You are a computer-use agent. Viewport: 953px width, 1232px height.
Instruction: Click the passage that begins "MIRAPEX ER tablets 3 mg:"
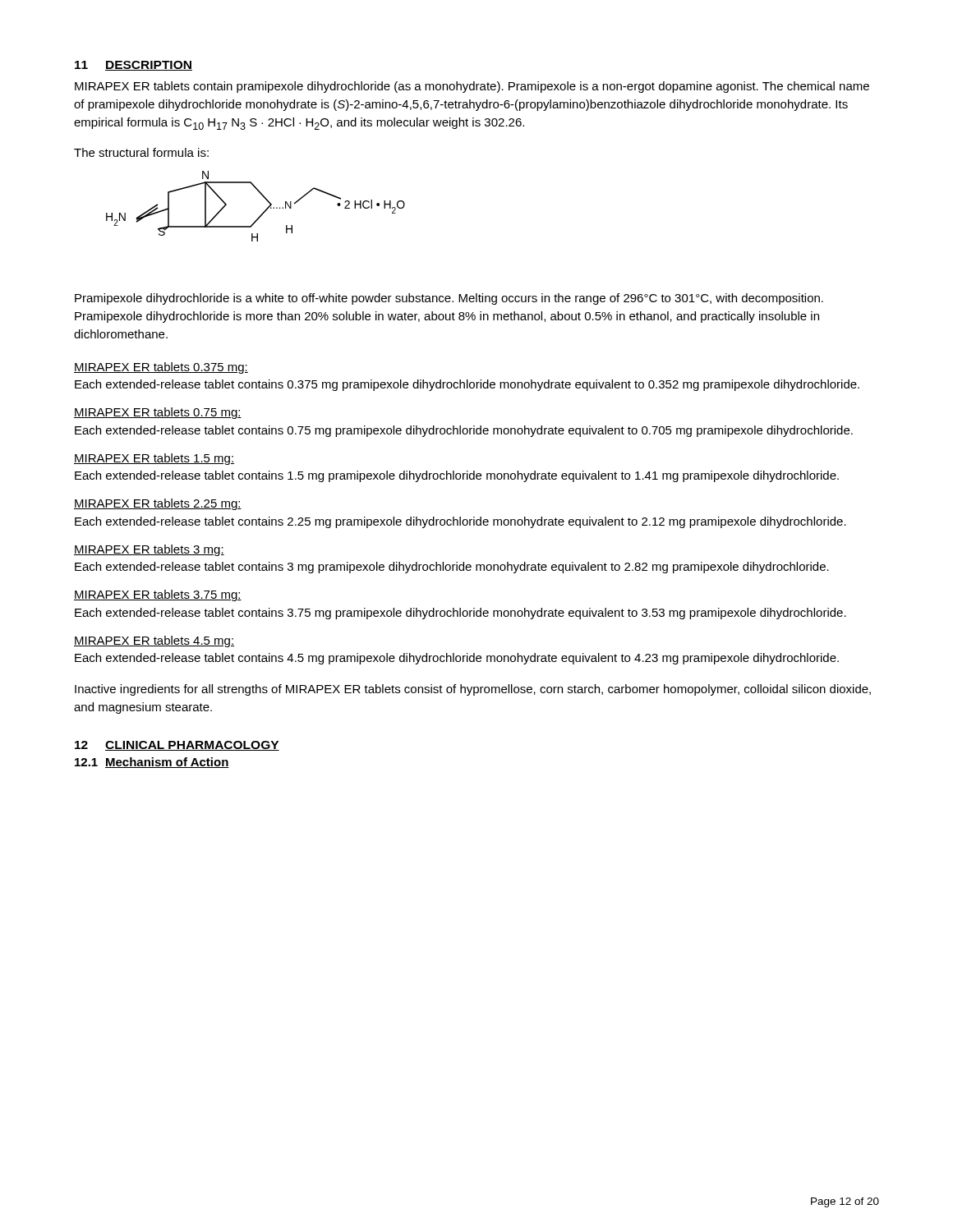point(452,558)
